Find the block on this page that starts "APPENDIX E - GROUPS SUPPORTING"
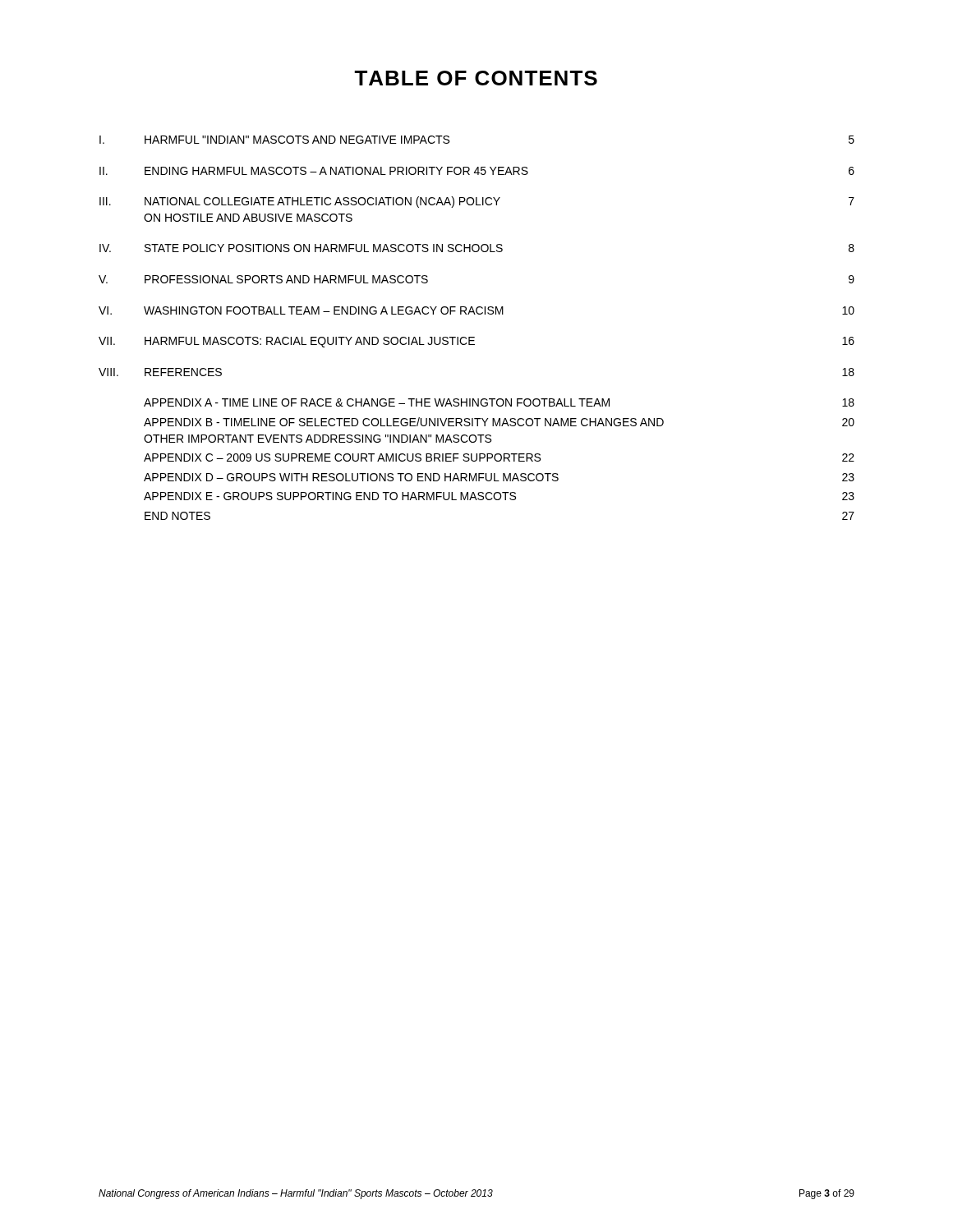This screenshot has width=953, height=1232. pyautogui.click(x=499, y=497)
